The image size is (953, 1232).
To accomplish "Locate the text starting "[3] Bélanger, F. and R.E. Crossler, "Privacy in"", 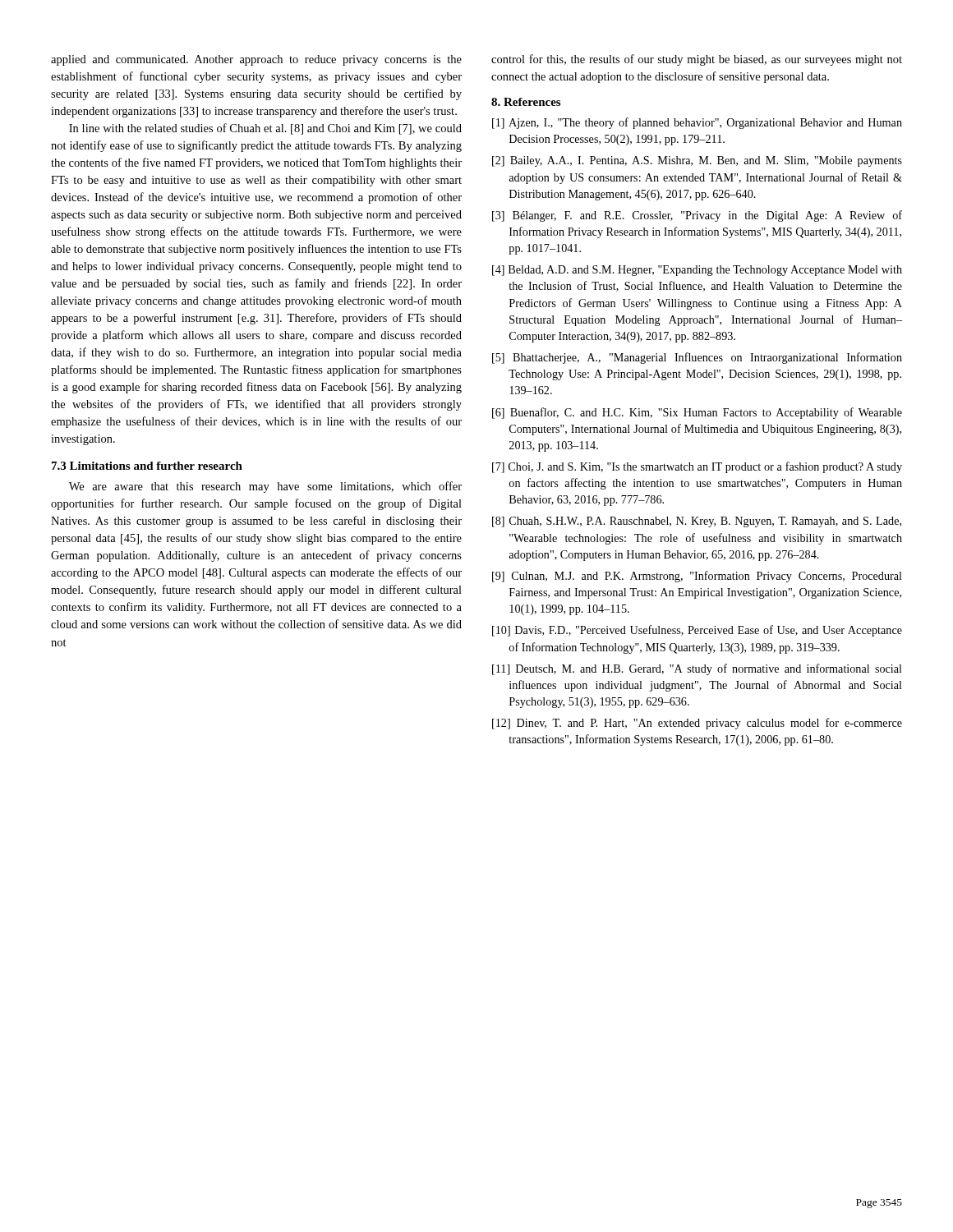I will [697, 232].
